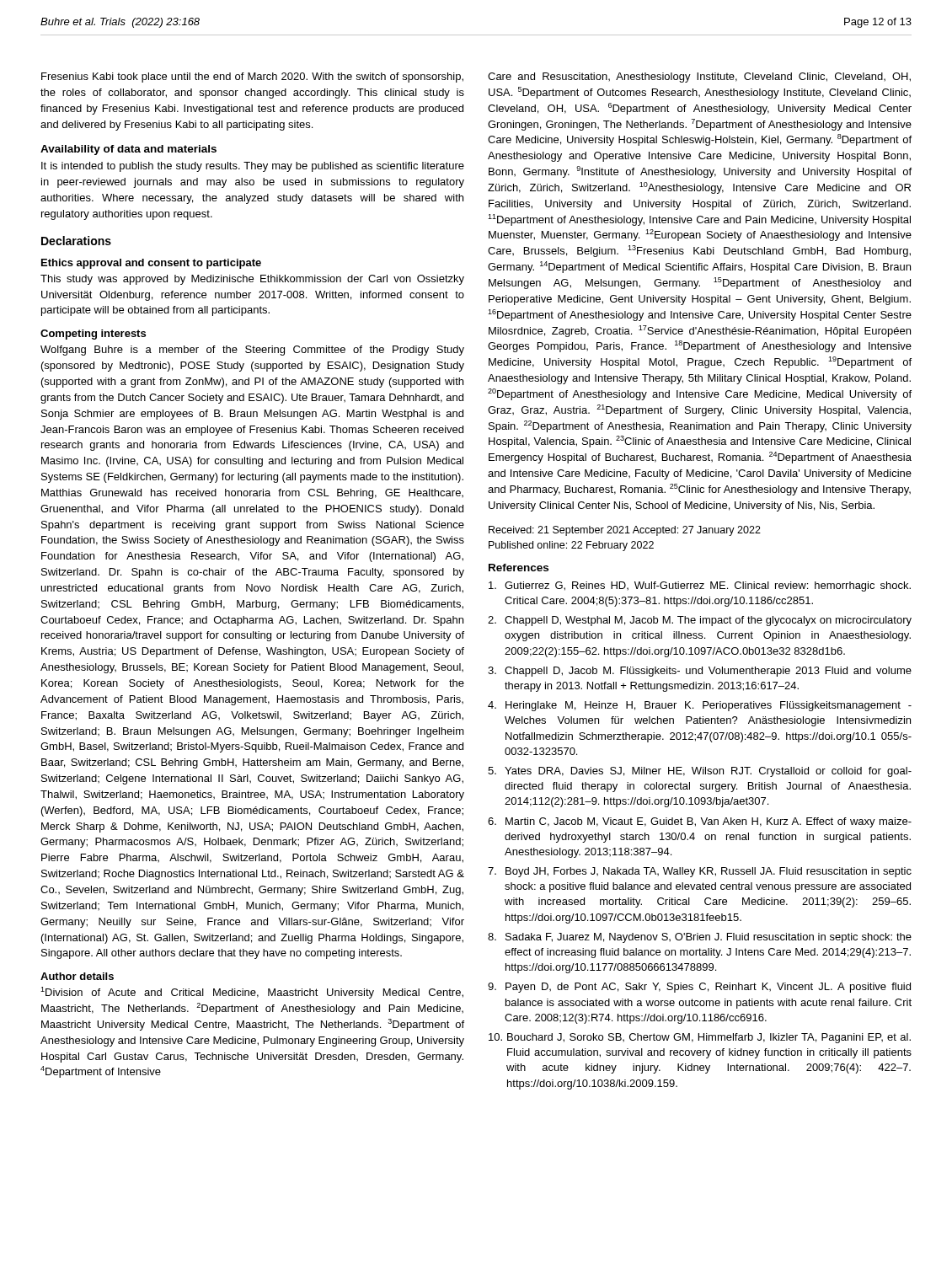Image resolution: width=952 pixels, height=1264 pixels.
Task: Point to the text starting "2. Chappell D, Westphal M, Jacob"
Action: coord(700,636)
